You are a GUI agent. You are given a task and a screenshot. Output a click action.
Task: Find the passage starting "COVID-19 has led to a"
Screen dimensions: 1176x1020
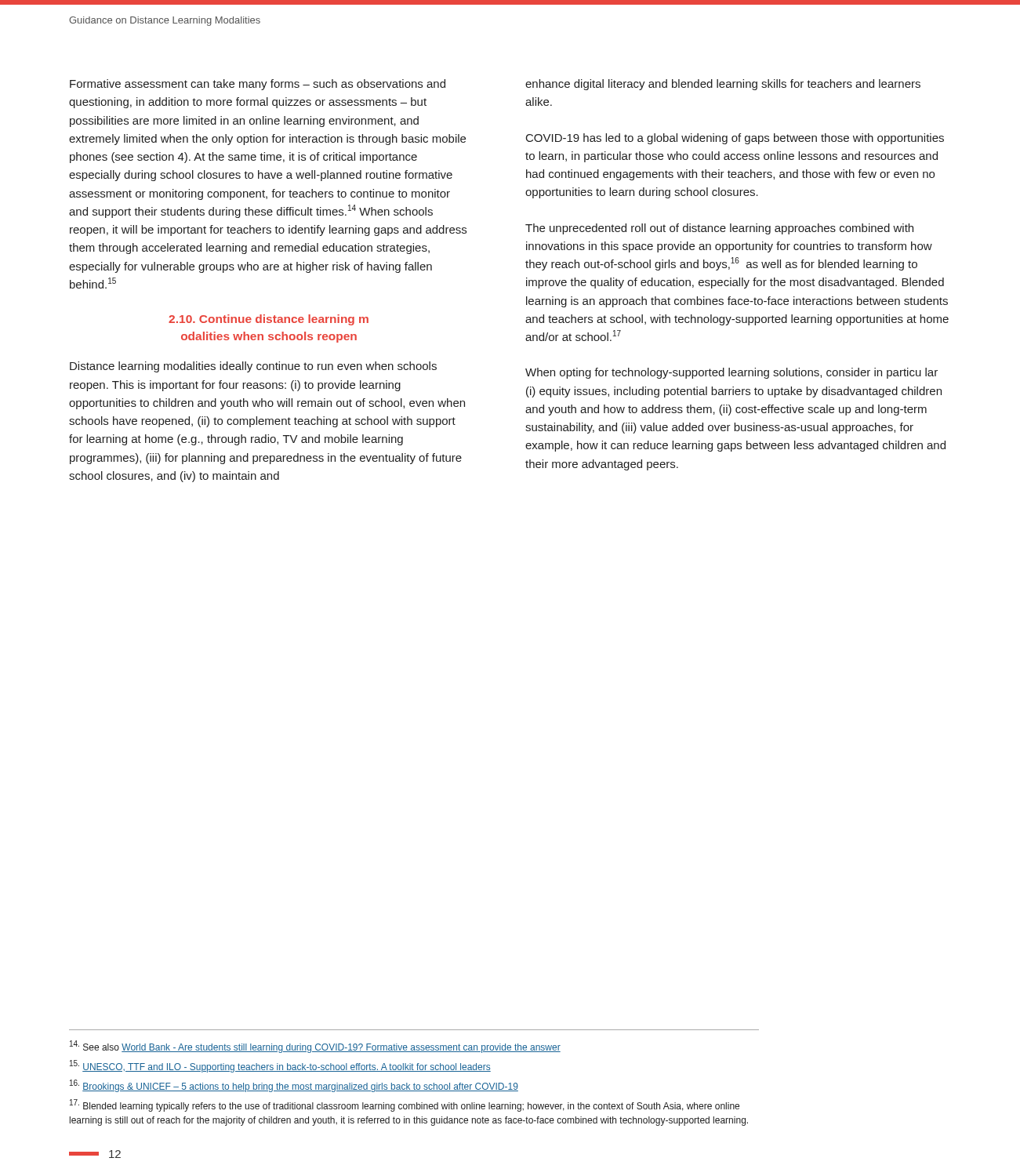pyautogui.click(x=735, y=165)
